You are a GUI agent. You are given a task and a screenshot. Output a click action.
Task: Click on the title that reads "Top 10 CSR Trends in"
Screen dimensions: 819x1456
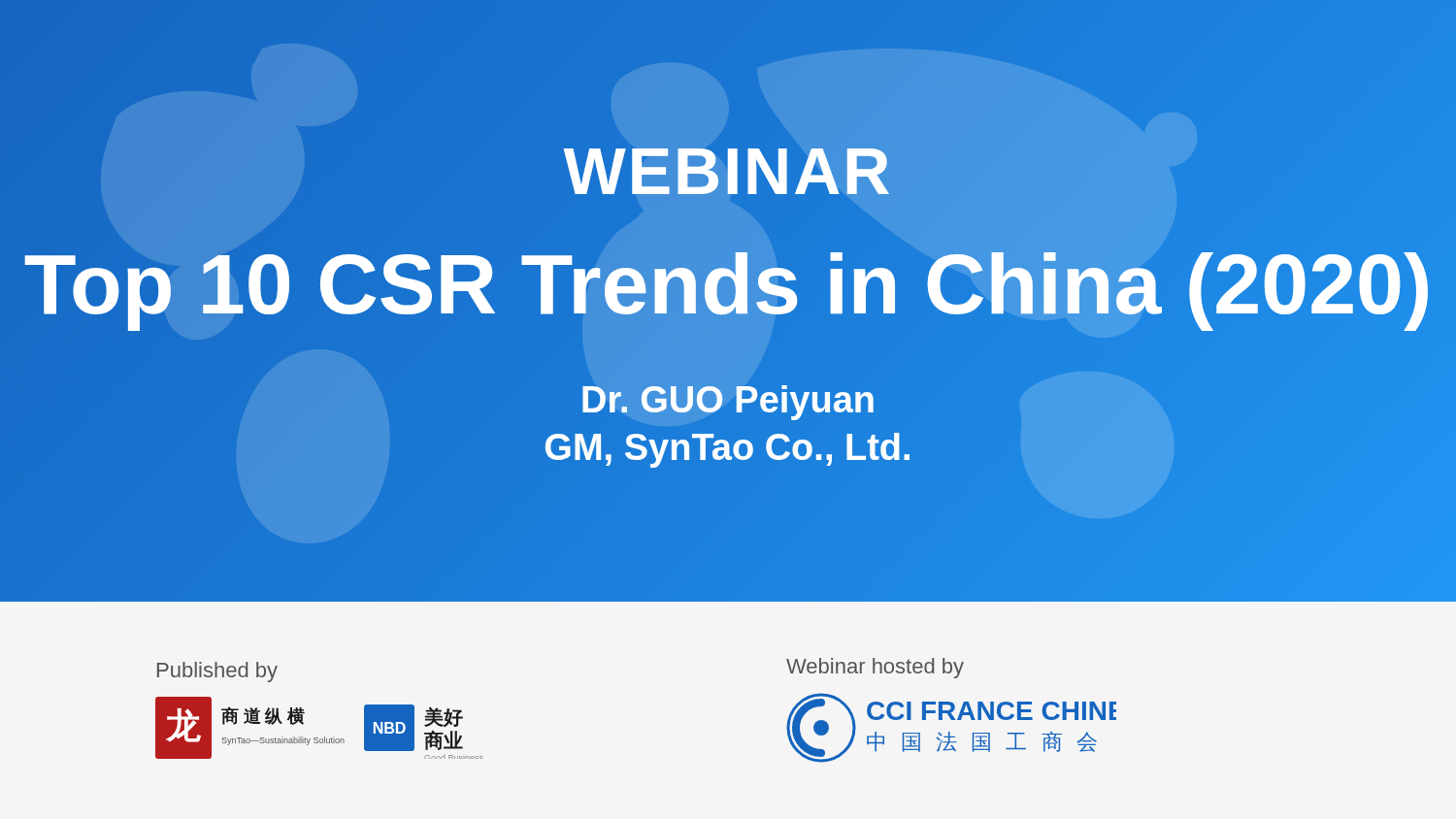728,284
